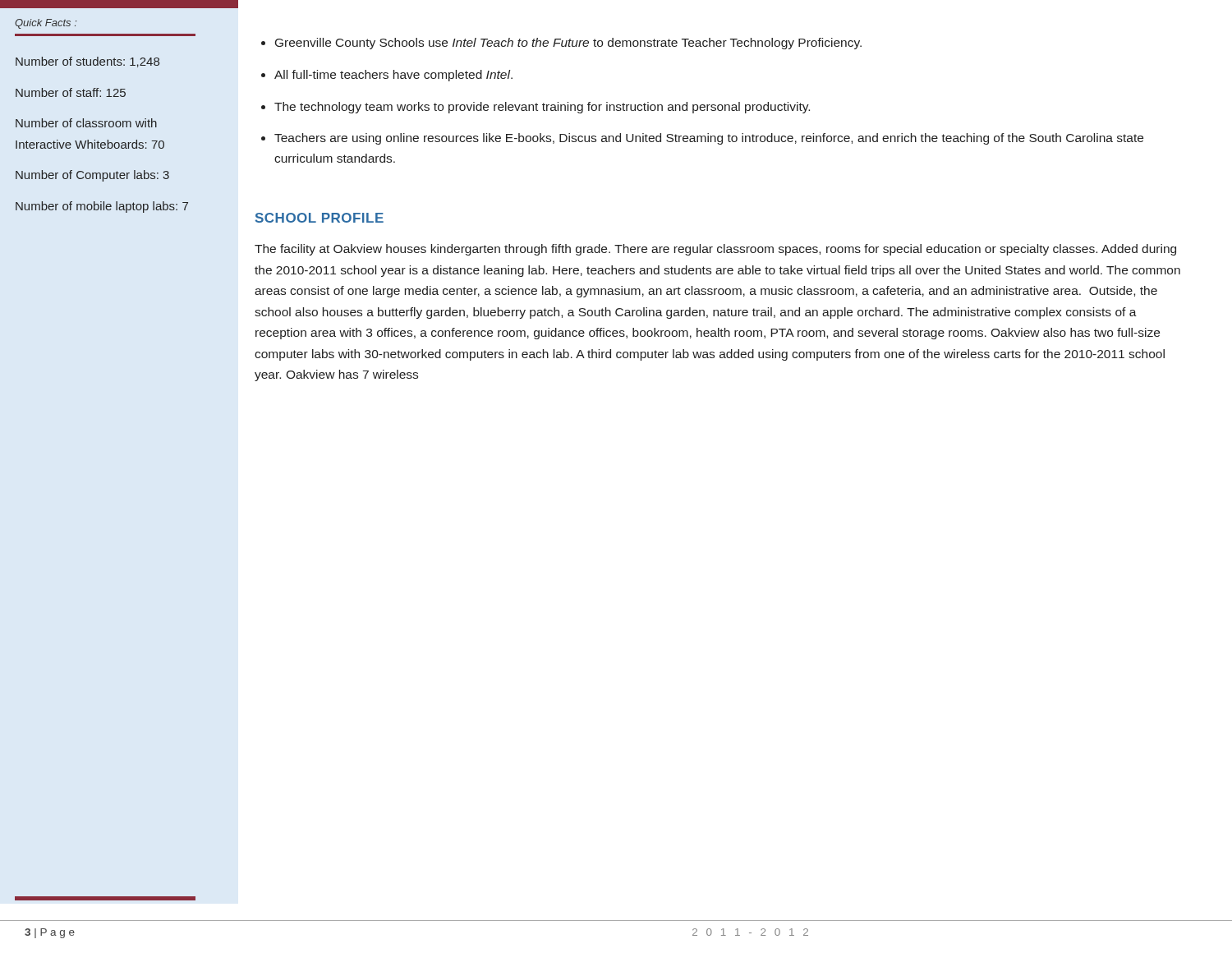This screenshot has height=953, width=1232.
Task: Click the passage that begins "Number of mobile laptop"
Action: 102,205
